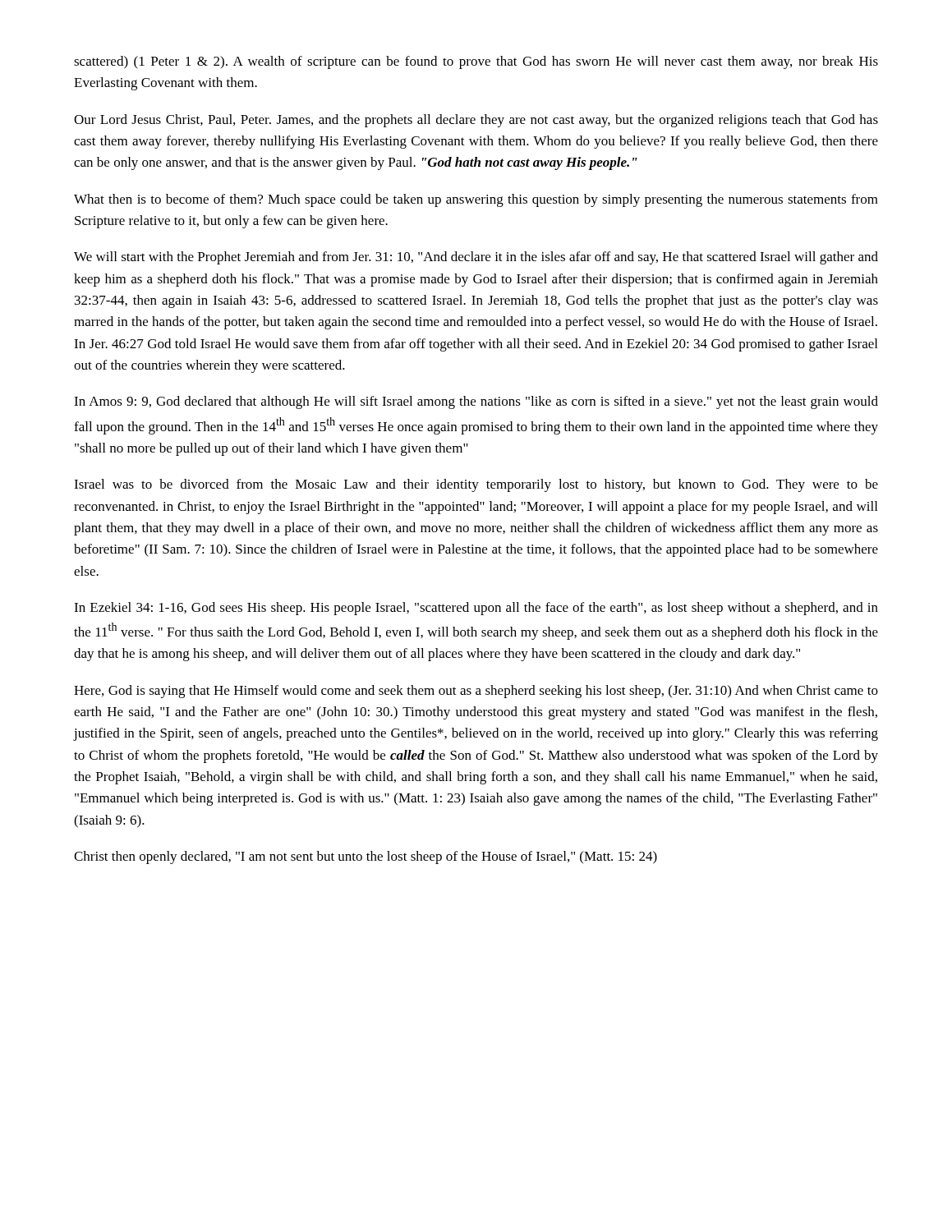The image size is (952, 1232).
Task: Find the element starting "scattered) (1 Peter"
Action: tap(476, 72)
